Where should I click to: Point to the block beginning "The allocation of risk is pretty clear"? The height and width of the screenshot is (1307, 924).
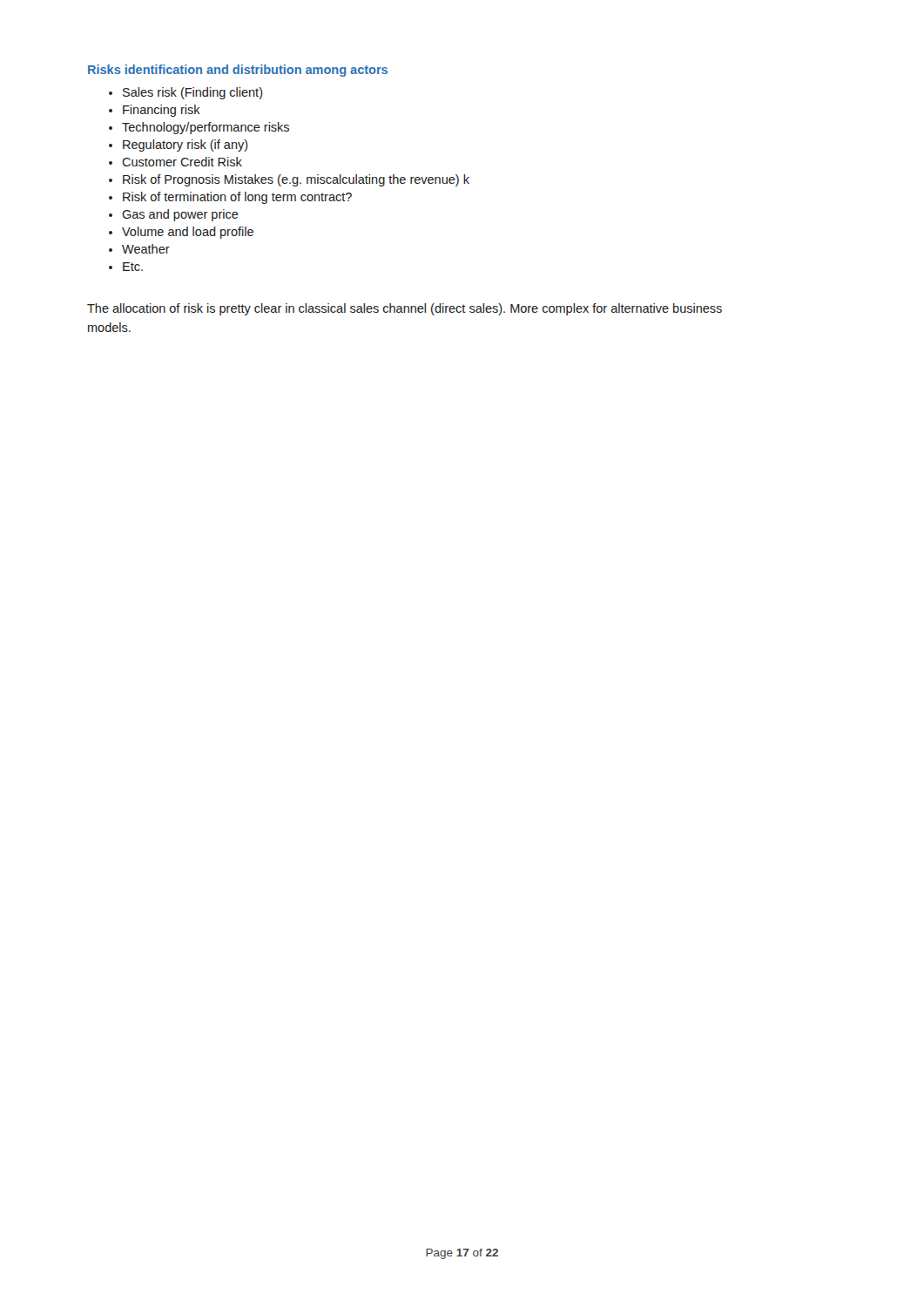click(405, 318)
